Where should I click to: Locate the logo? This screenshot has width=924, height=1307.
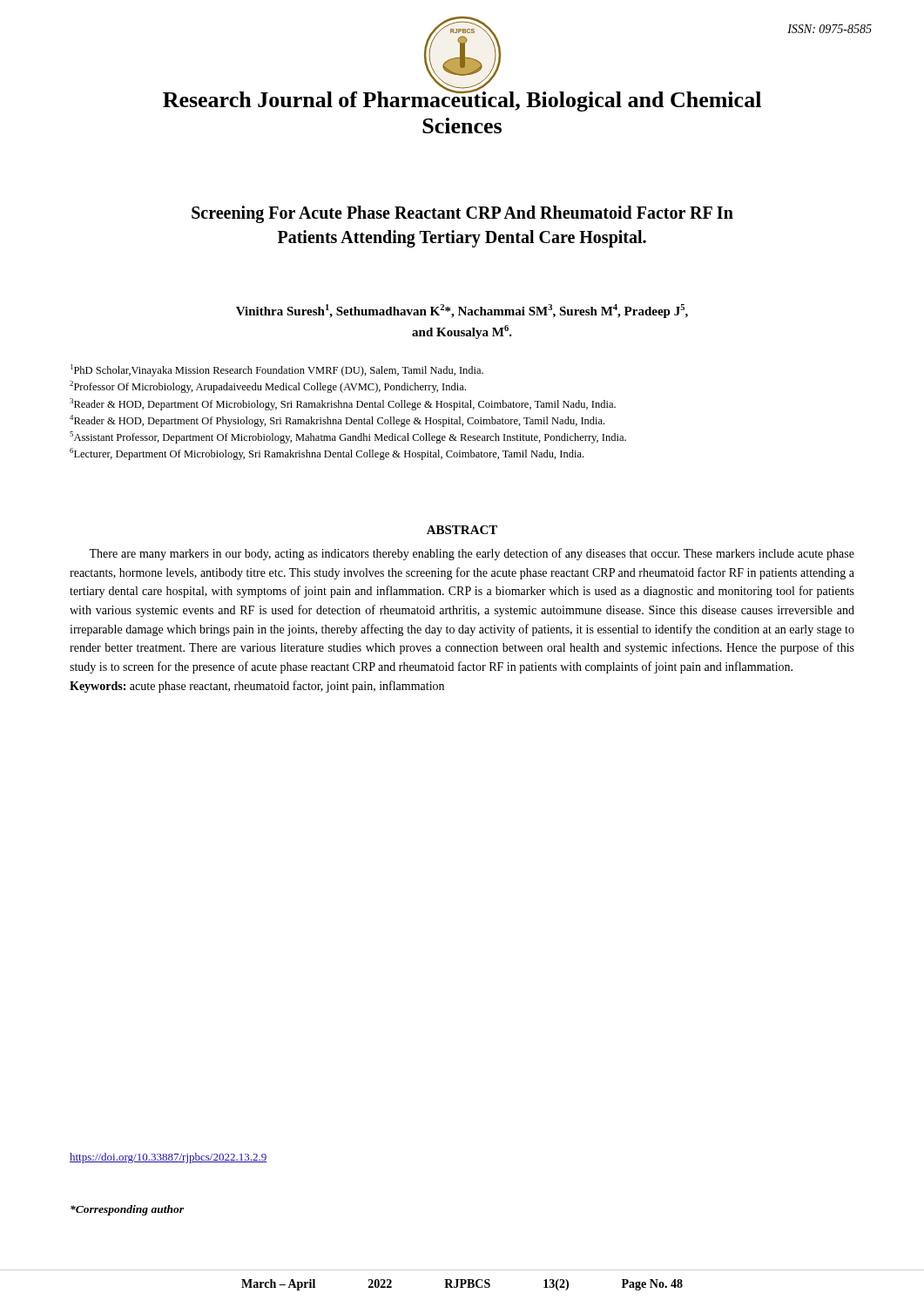462,57
